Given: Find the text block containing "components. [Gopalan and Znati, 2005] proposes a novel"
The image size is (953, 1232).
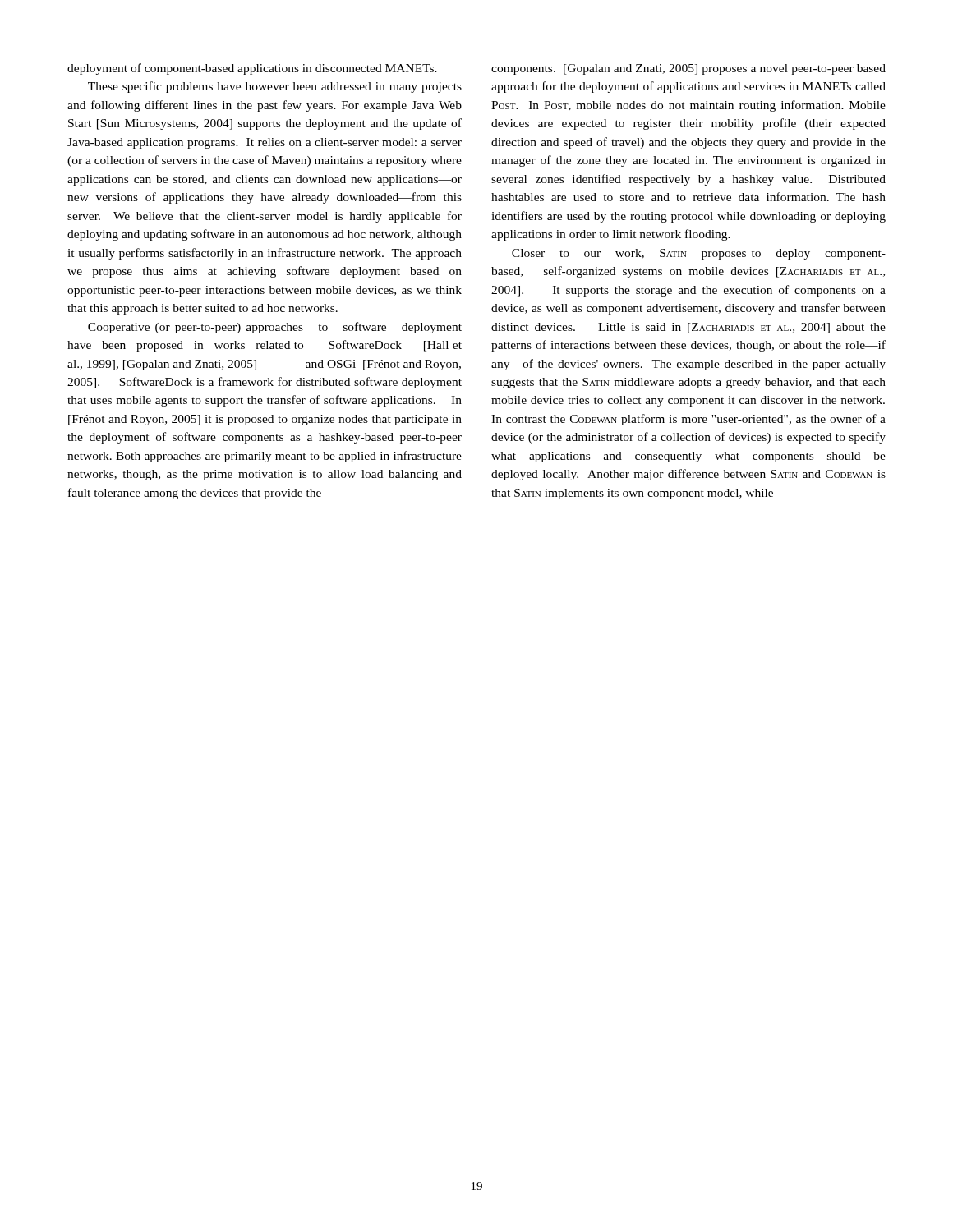Looking at the screenshot, I should tap(688, 281).
